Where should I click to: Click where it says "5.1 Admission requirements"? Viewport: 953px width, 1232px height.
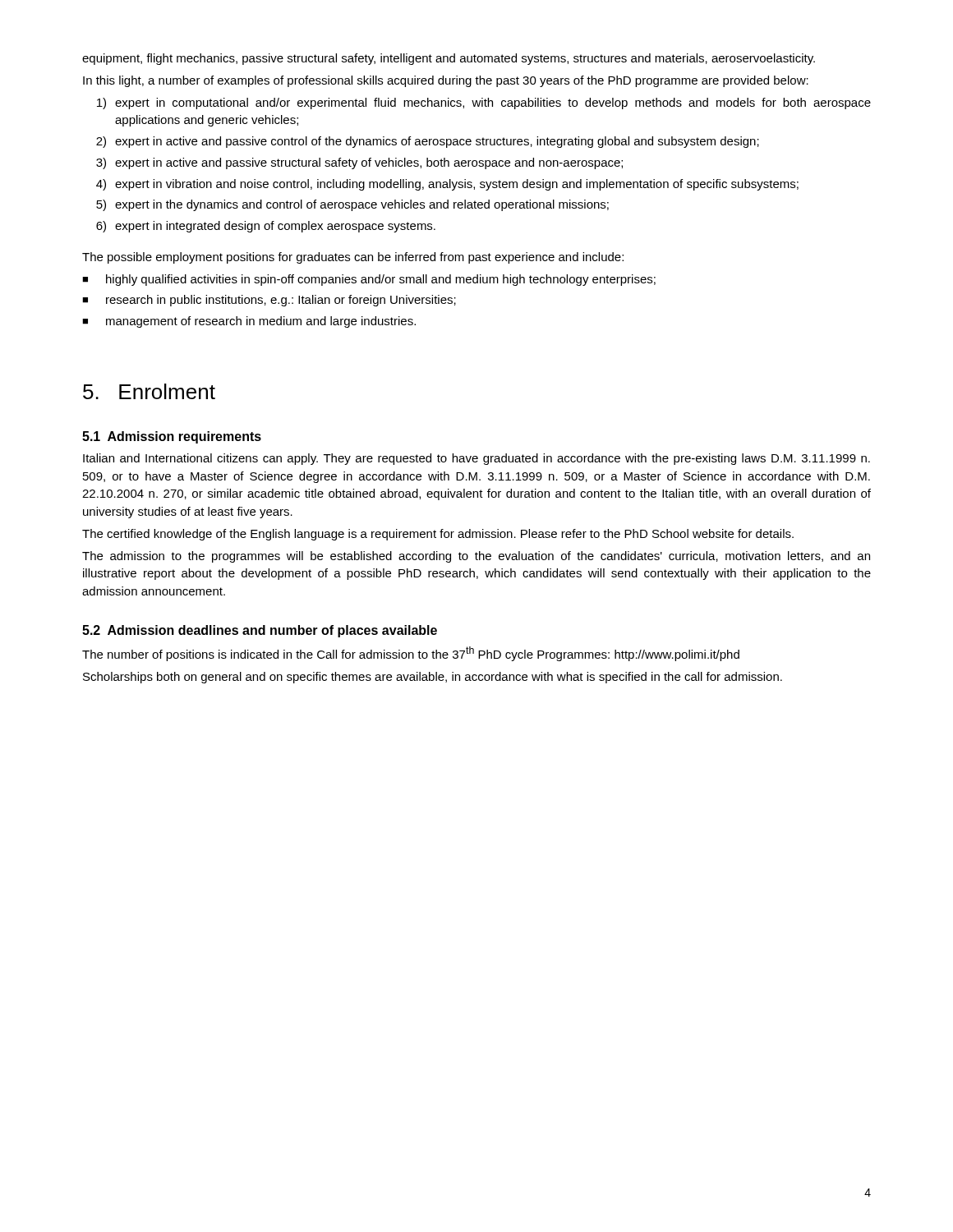click(172, 436)
